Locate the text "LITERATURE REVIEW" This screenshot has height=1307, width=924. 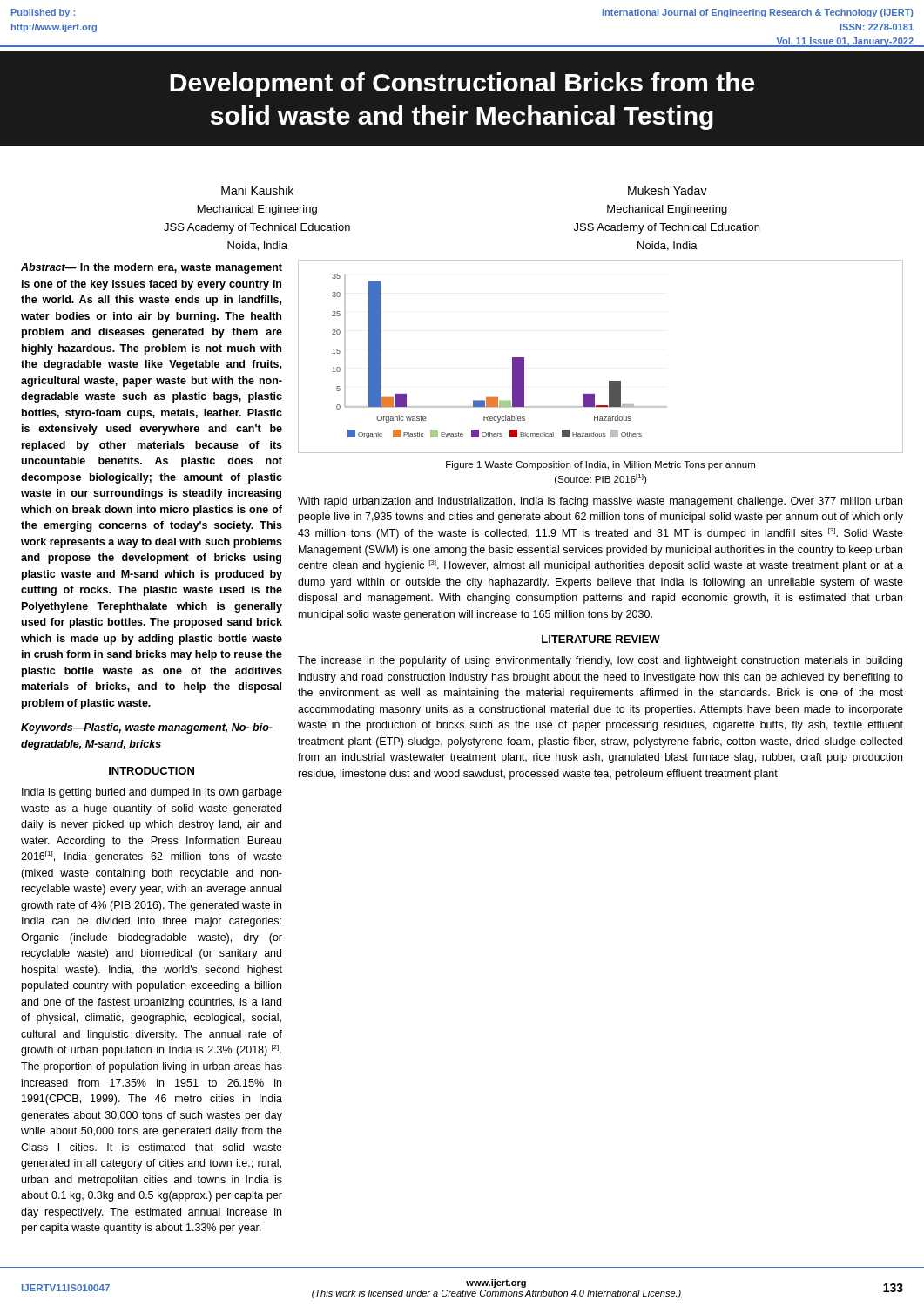point(600,639)
